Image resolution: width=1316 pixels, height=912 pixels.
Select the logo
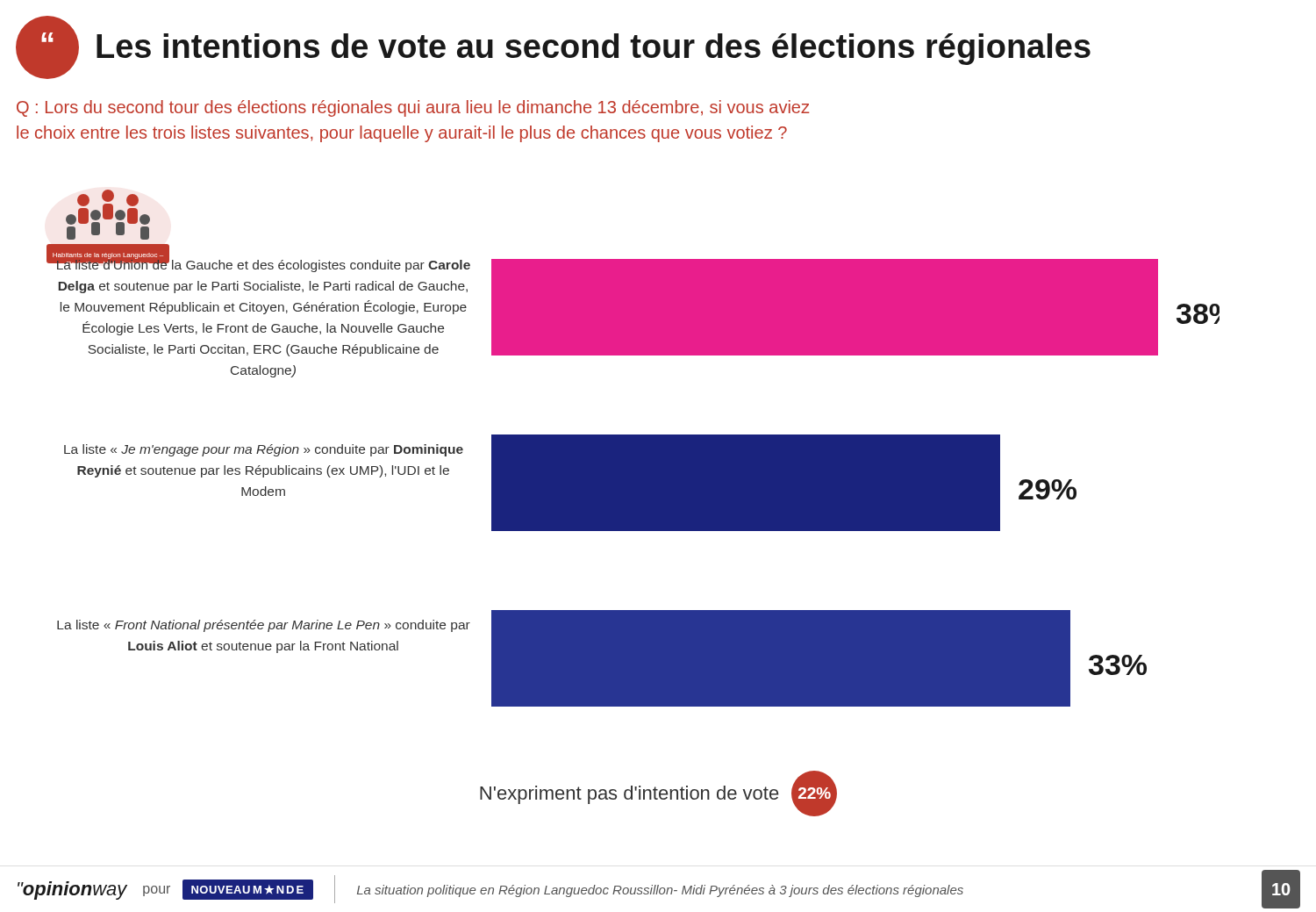pos(108,224)
